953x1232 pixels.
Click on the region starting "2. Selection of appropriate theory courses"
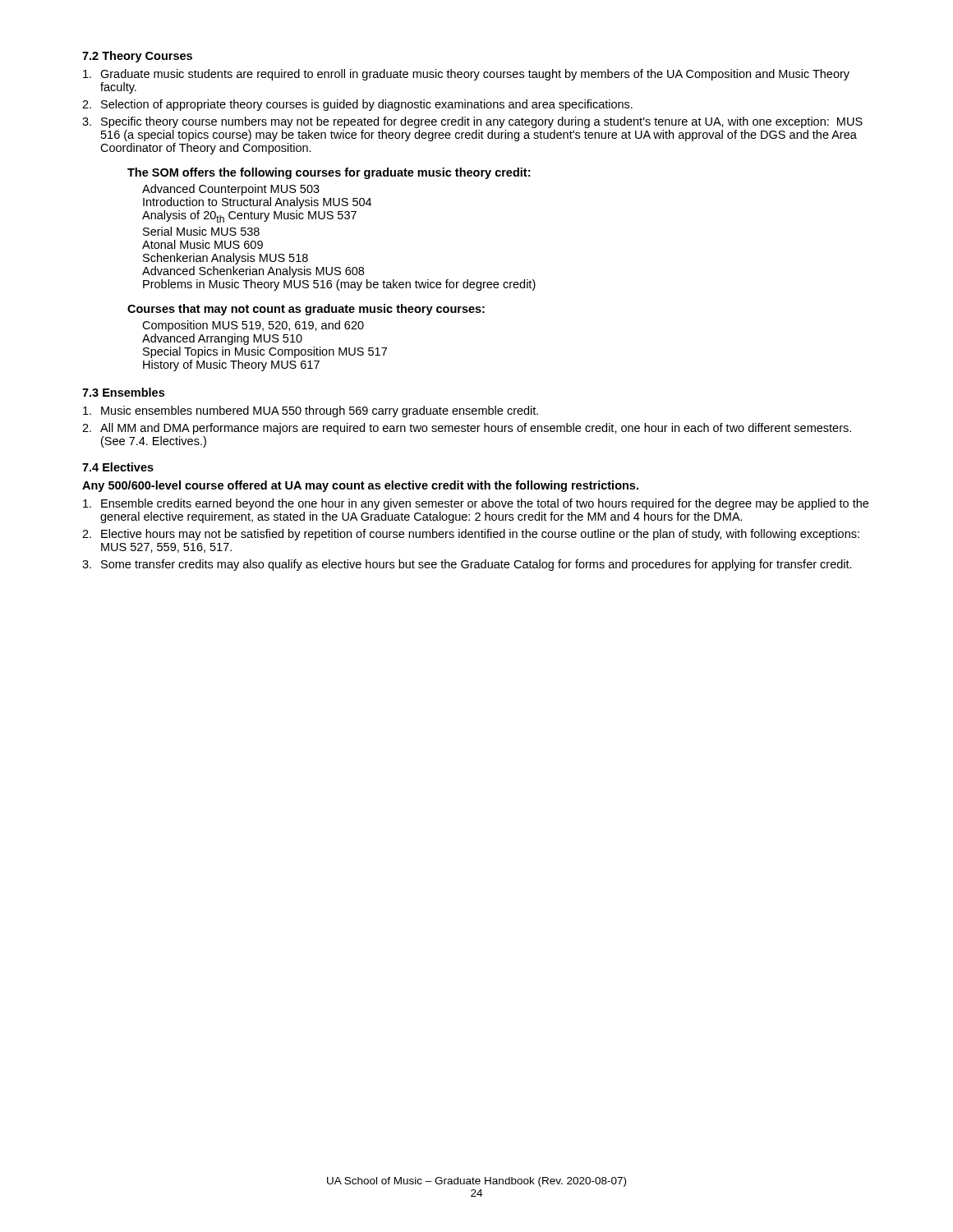(358, 104)
